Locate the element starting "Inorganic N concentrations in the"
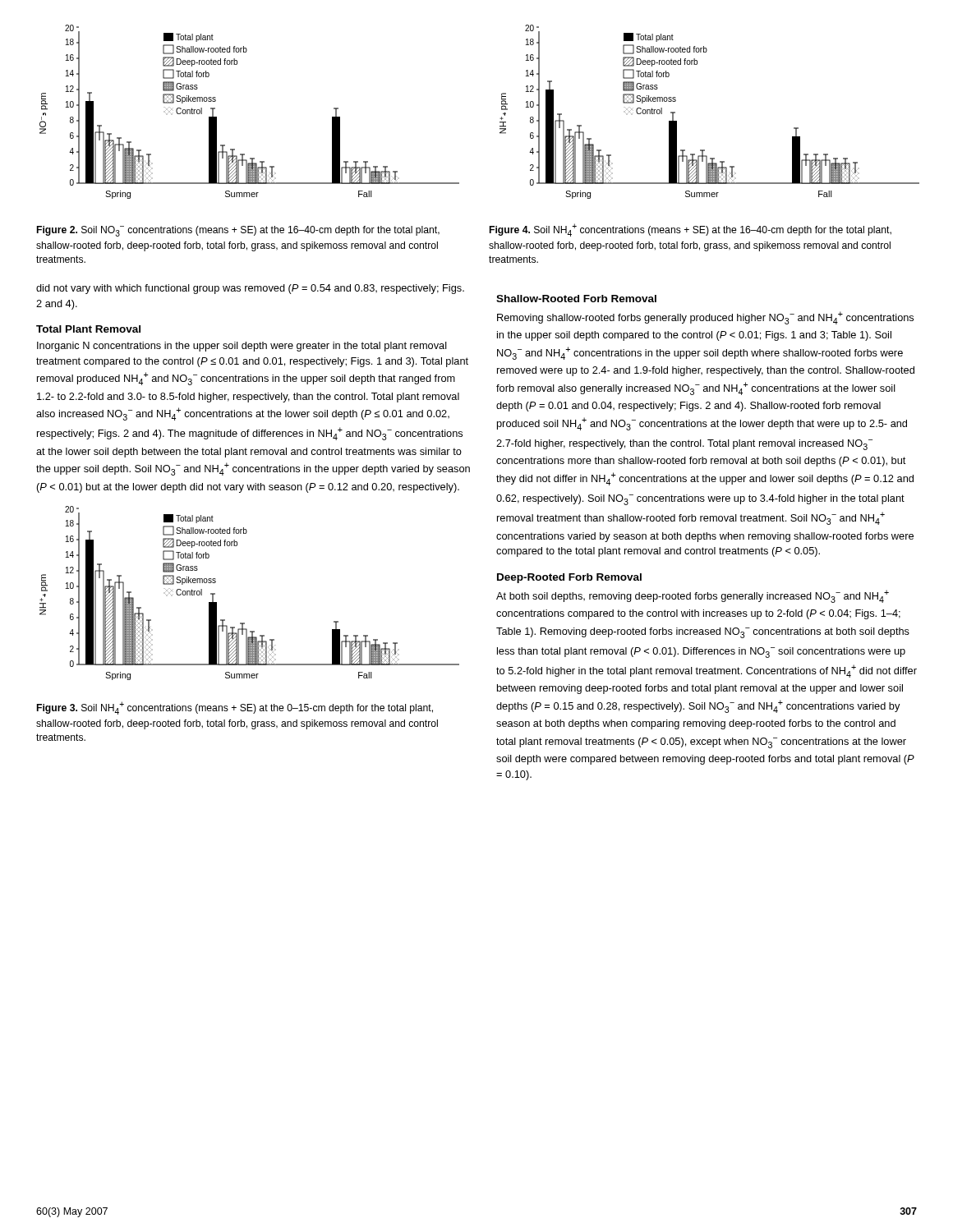Screen dimensions: 1232x953 point(253,416)
